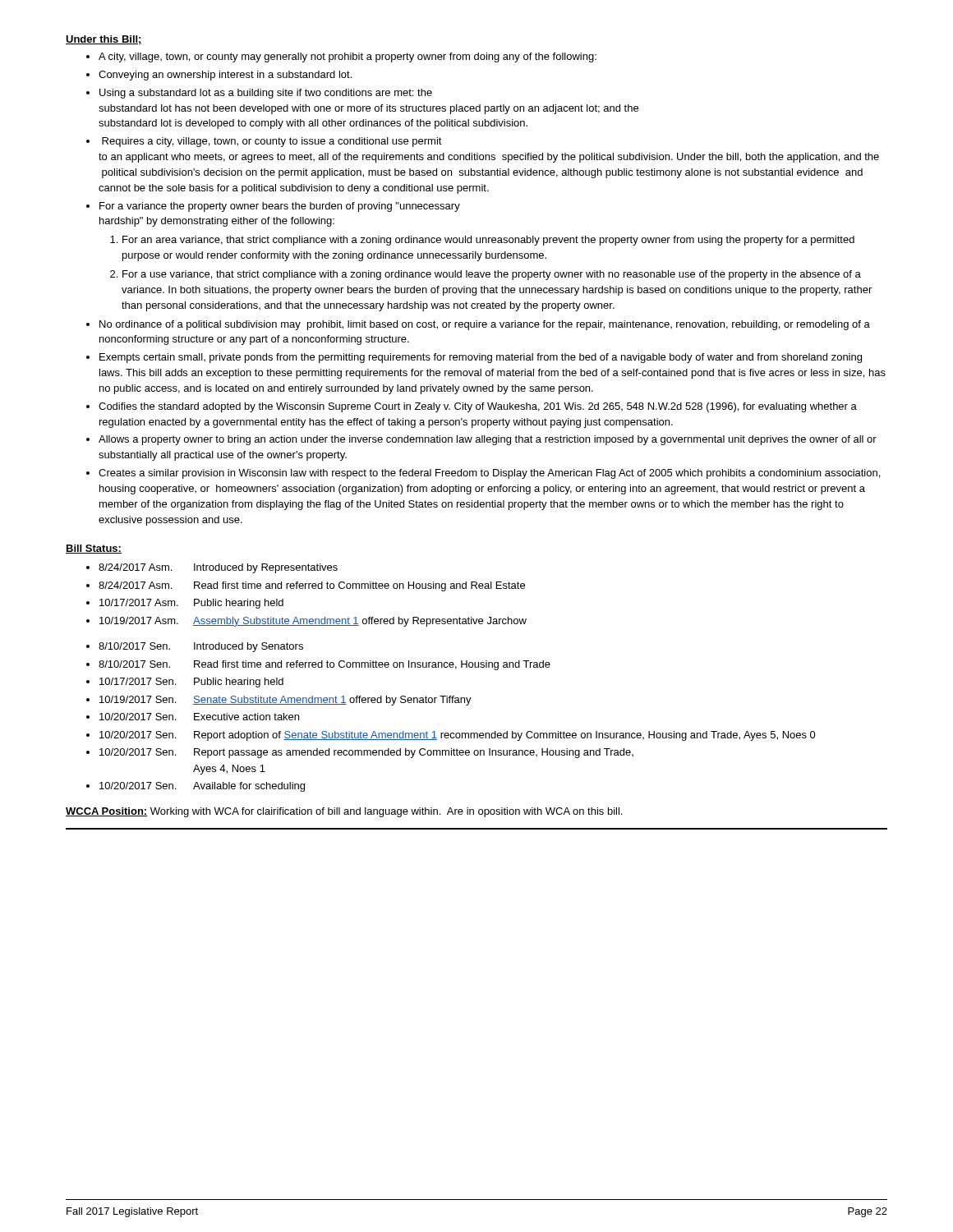Find the list item that says "10/19/2017 Sen.Senate Substitute Amendment 1"
Viewport: 953px width, 1232px height.
tap(285, 700)
